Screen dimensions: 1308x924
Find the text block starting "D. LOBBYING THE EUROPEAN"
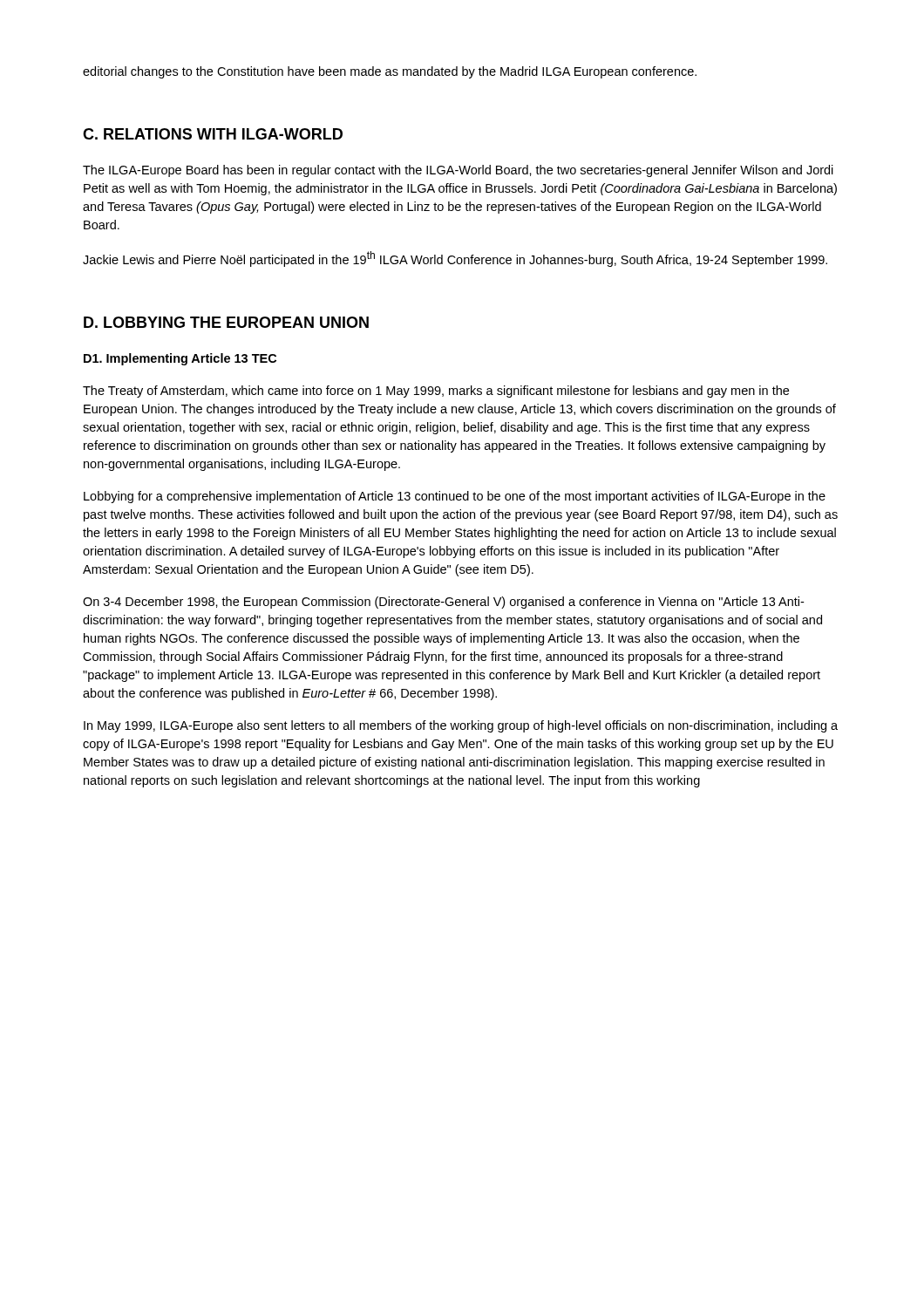pos(226,322)
